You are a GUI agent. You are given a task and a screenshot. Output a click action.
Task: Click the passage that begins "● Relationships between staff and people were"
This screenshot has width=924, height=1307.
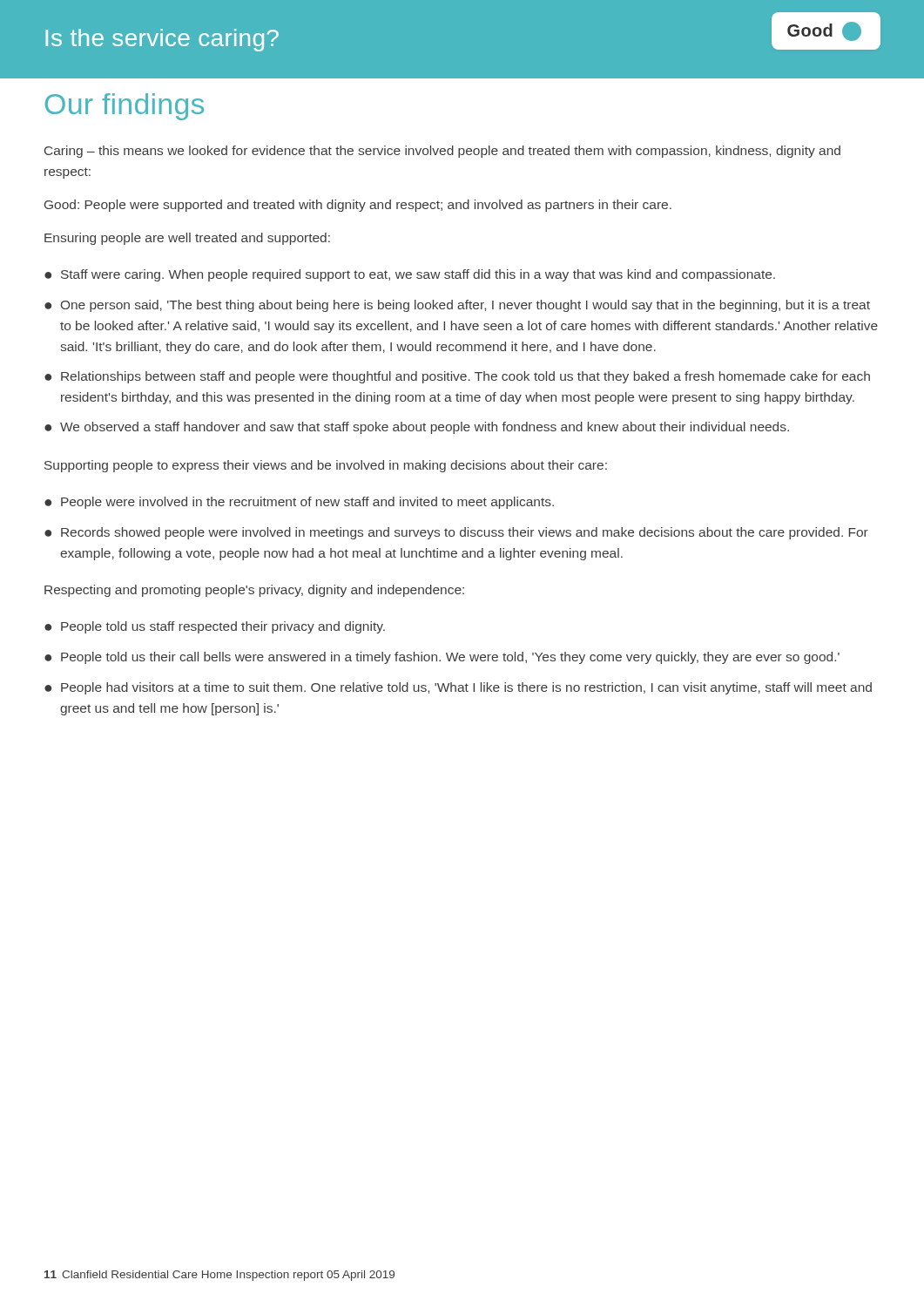(x=462, y=387)
